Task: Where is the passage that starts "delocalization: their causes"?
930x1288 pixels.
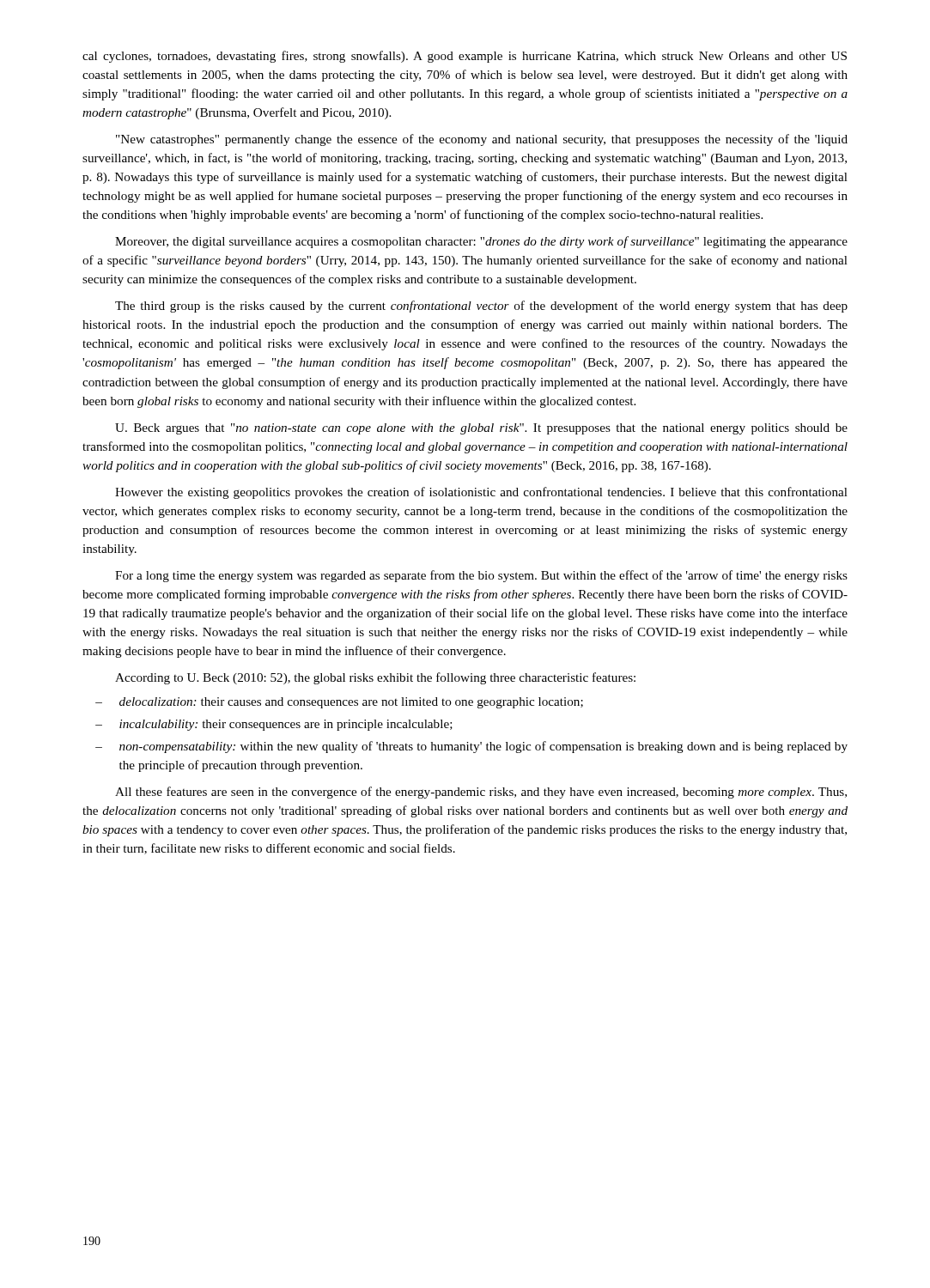Action: click(x=351, y=701)
